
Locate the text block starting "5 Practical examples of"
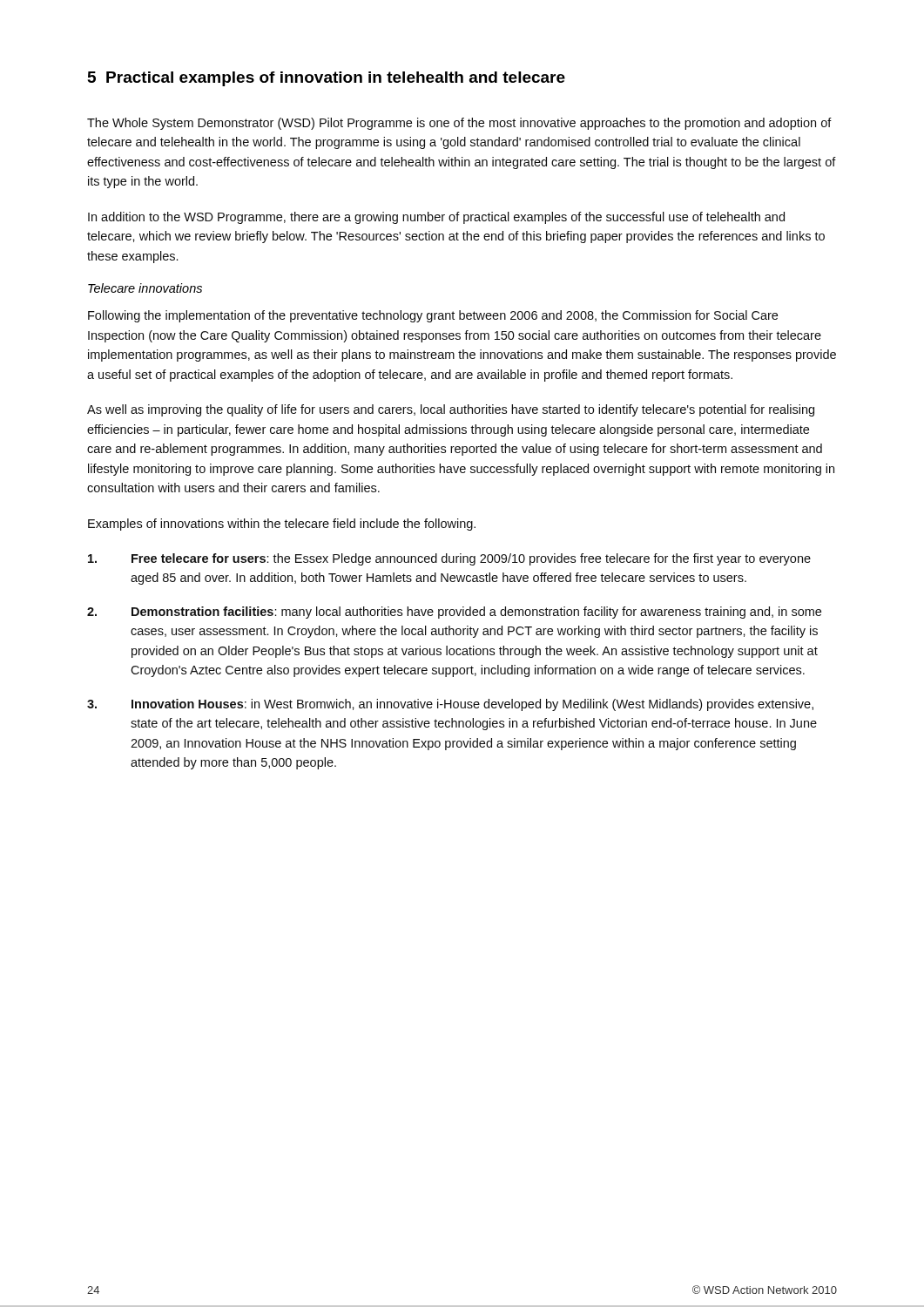coord(326,77)
